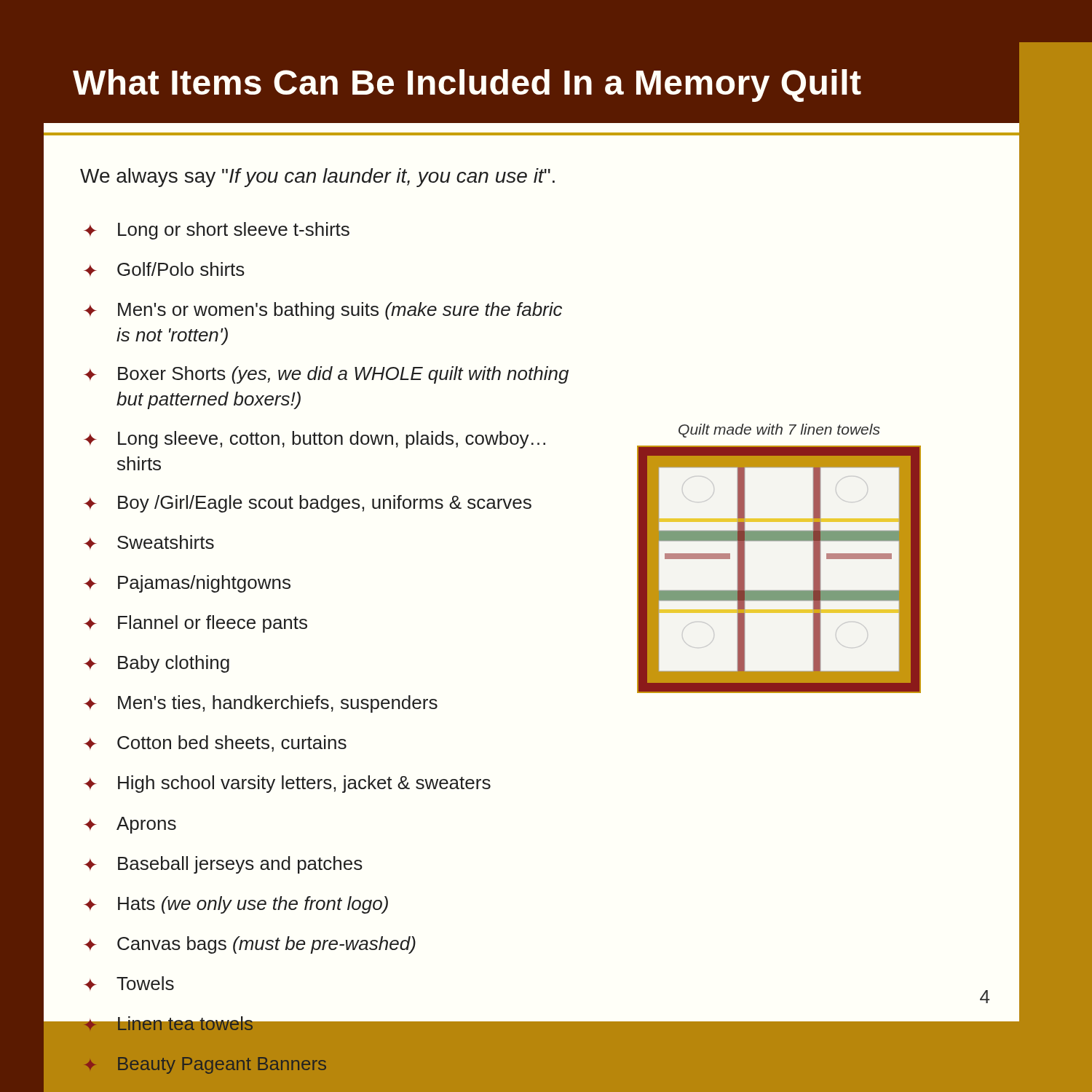
Task: Point to the block beginning "✦ Boxer Shorts (yes, we did"
Action: (328, 387)
